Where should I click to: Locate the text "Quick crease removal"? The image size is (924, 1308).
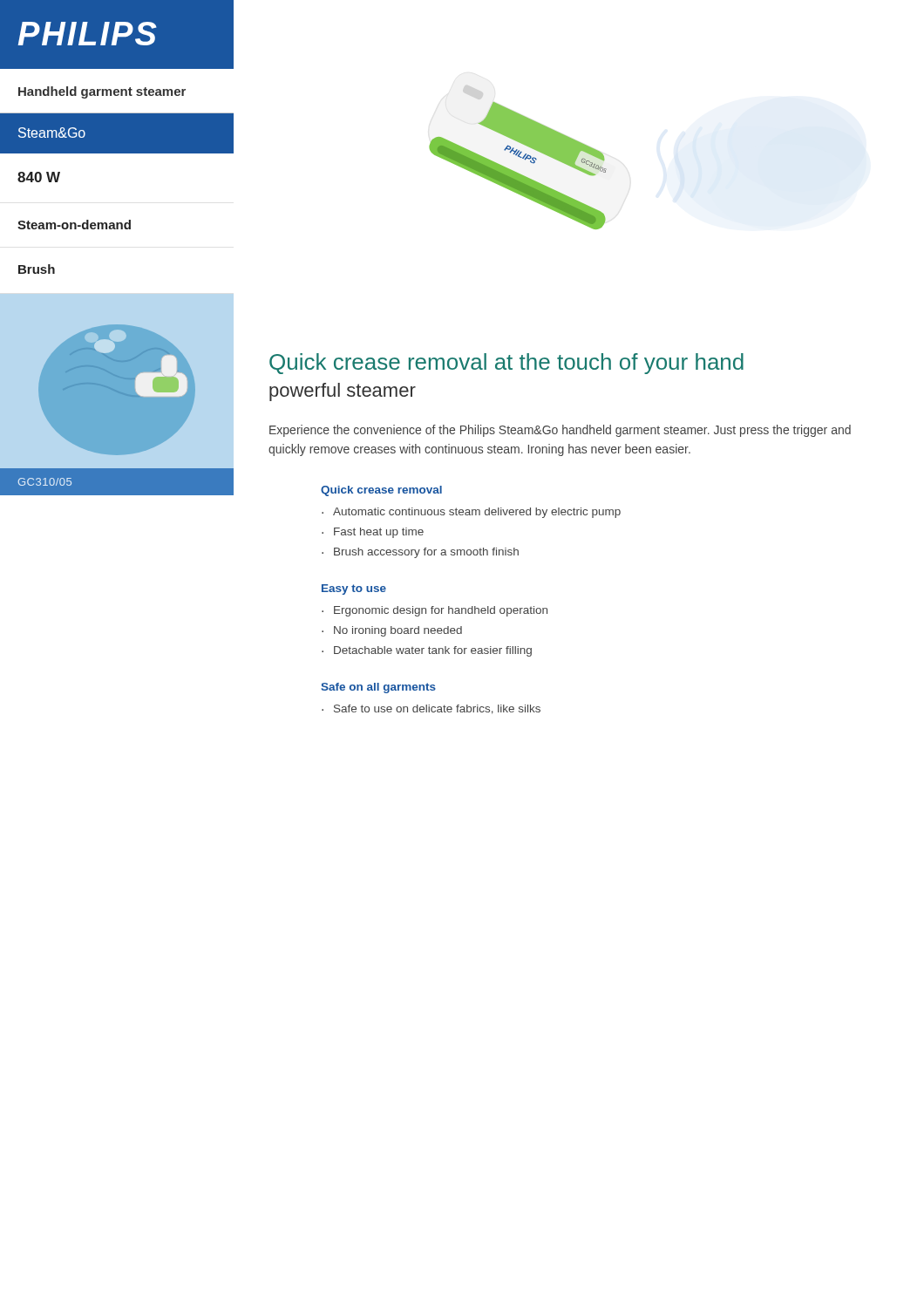point(382,490)
